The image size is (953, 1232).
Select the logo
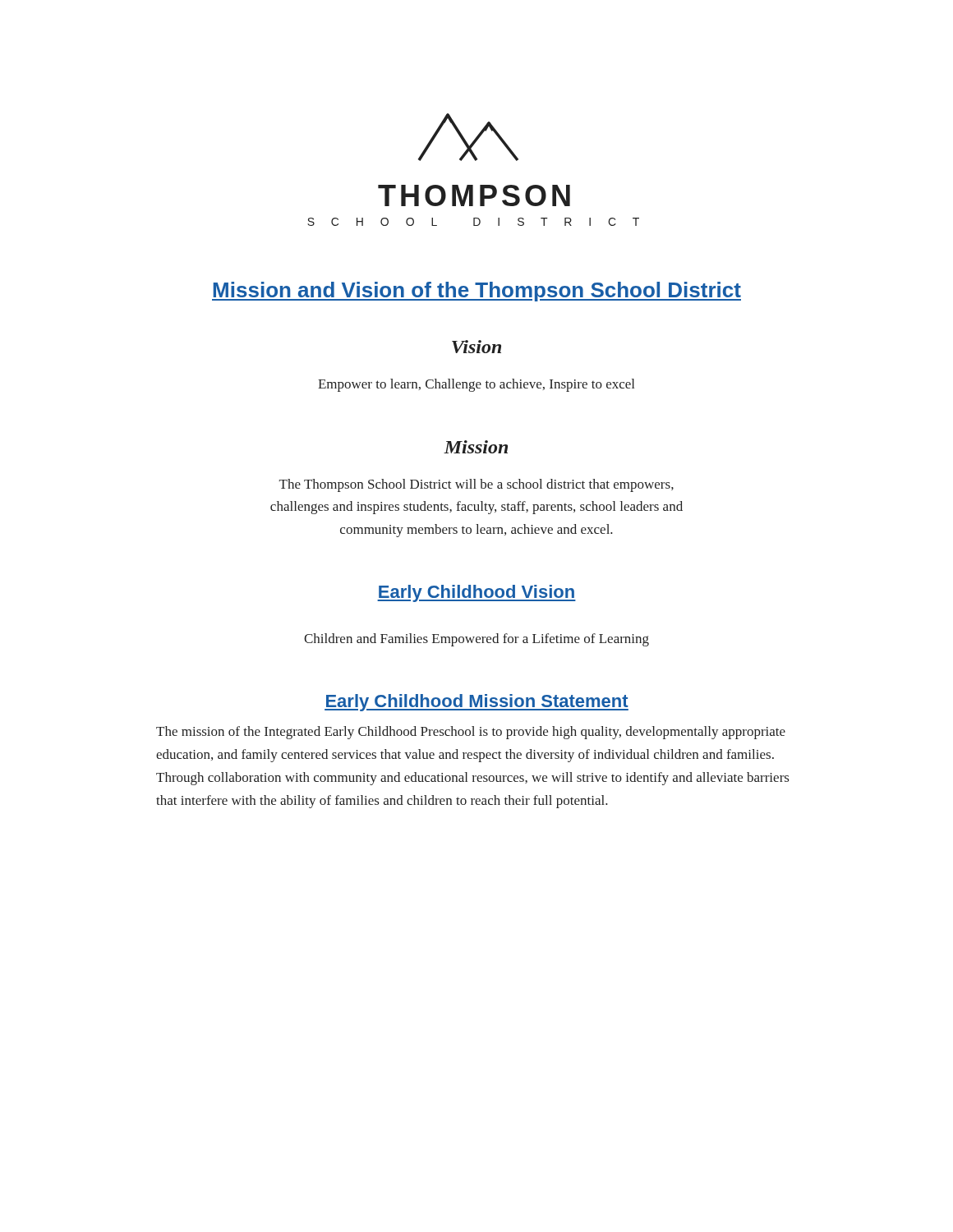pos(476,163)
